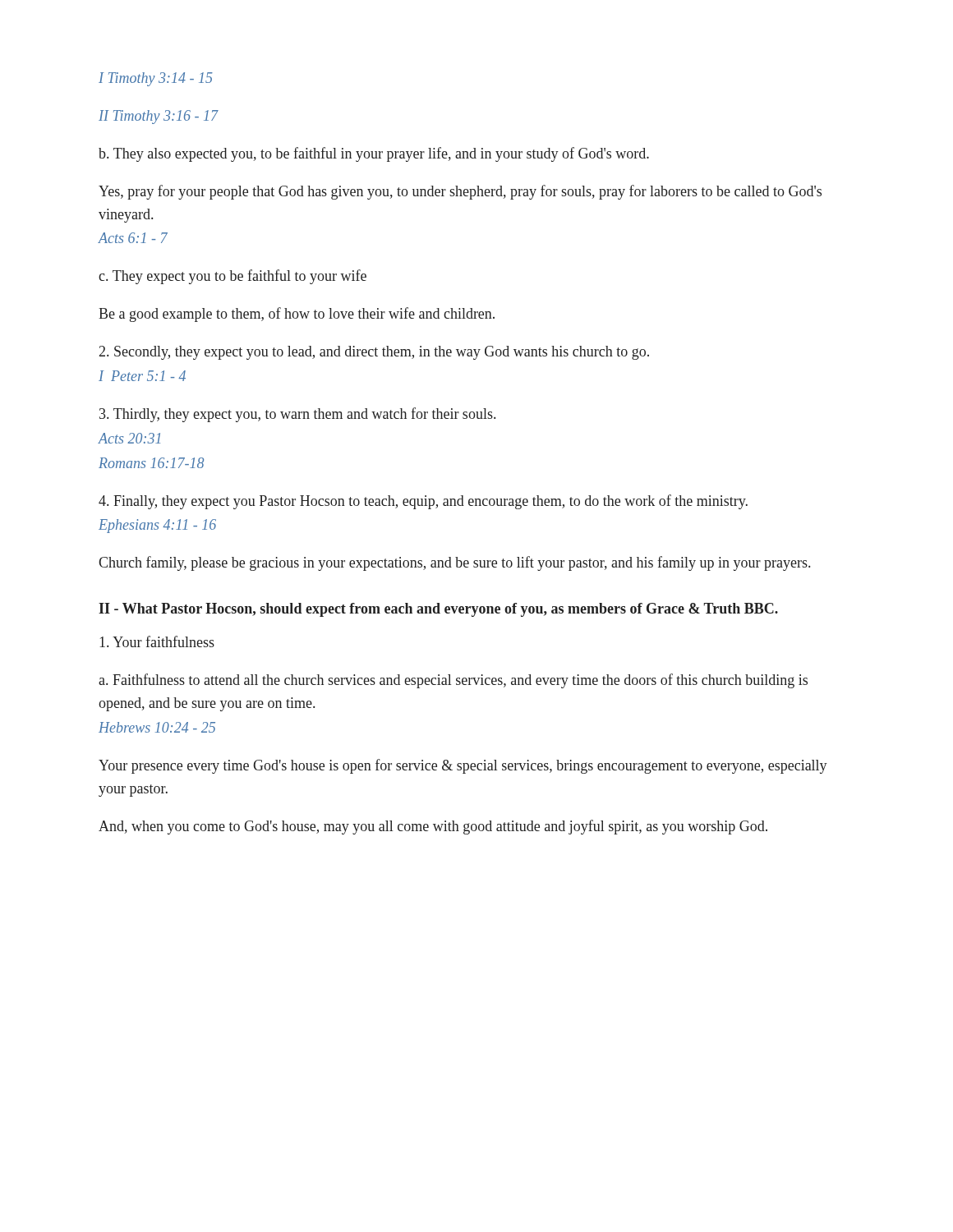Navigate to the text starting "c. They expect you to be faithful to"
Screen dimensions: 1232x953
pyautogui.click(x=233, y=276)
